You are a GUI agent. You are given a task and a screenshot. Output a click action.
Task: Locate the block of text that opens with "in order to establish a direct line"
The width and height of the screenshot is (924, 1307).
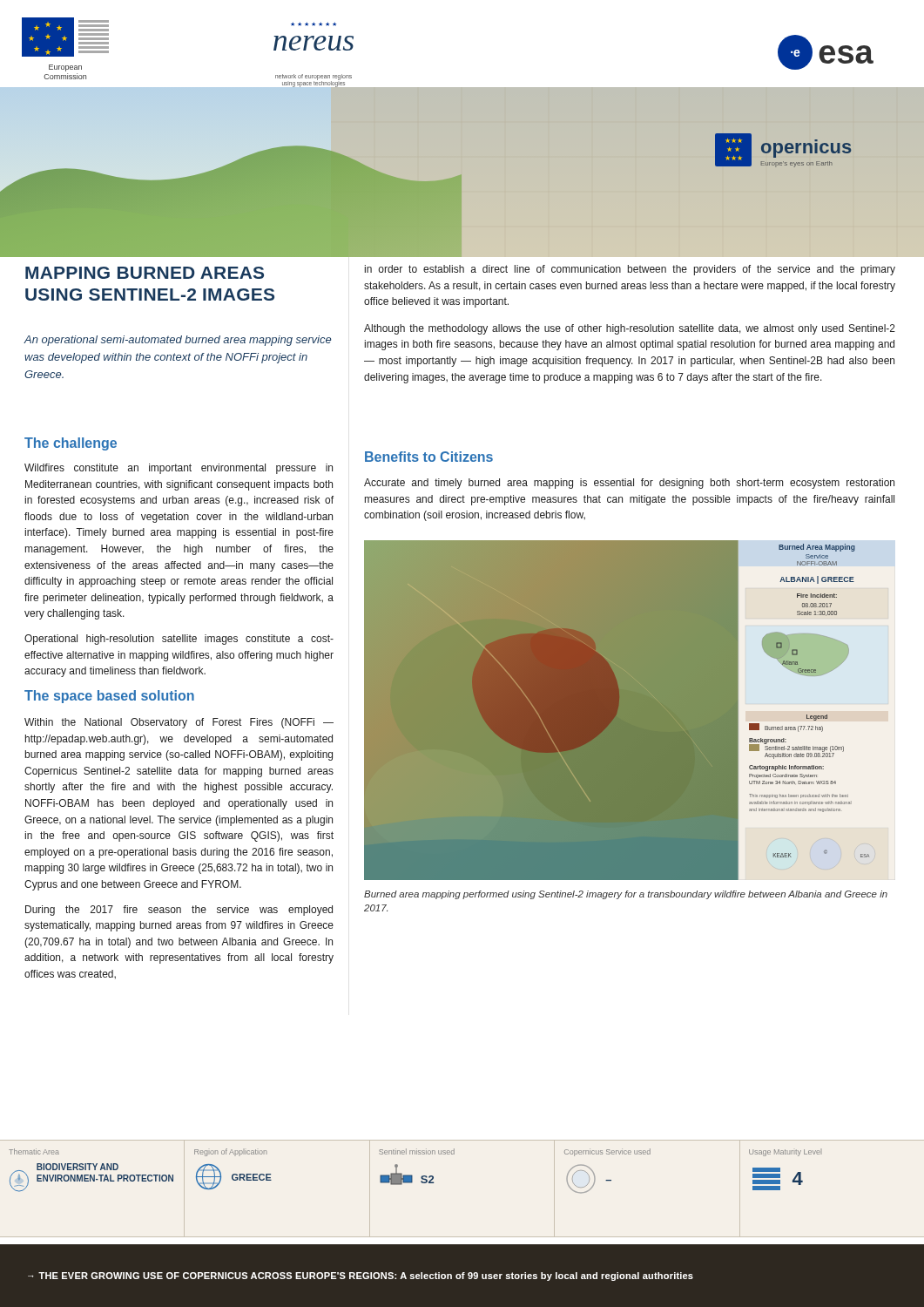(630, 323)
